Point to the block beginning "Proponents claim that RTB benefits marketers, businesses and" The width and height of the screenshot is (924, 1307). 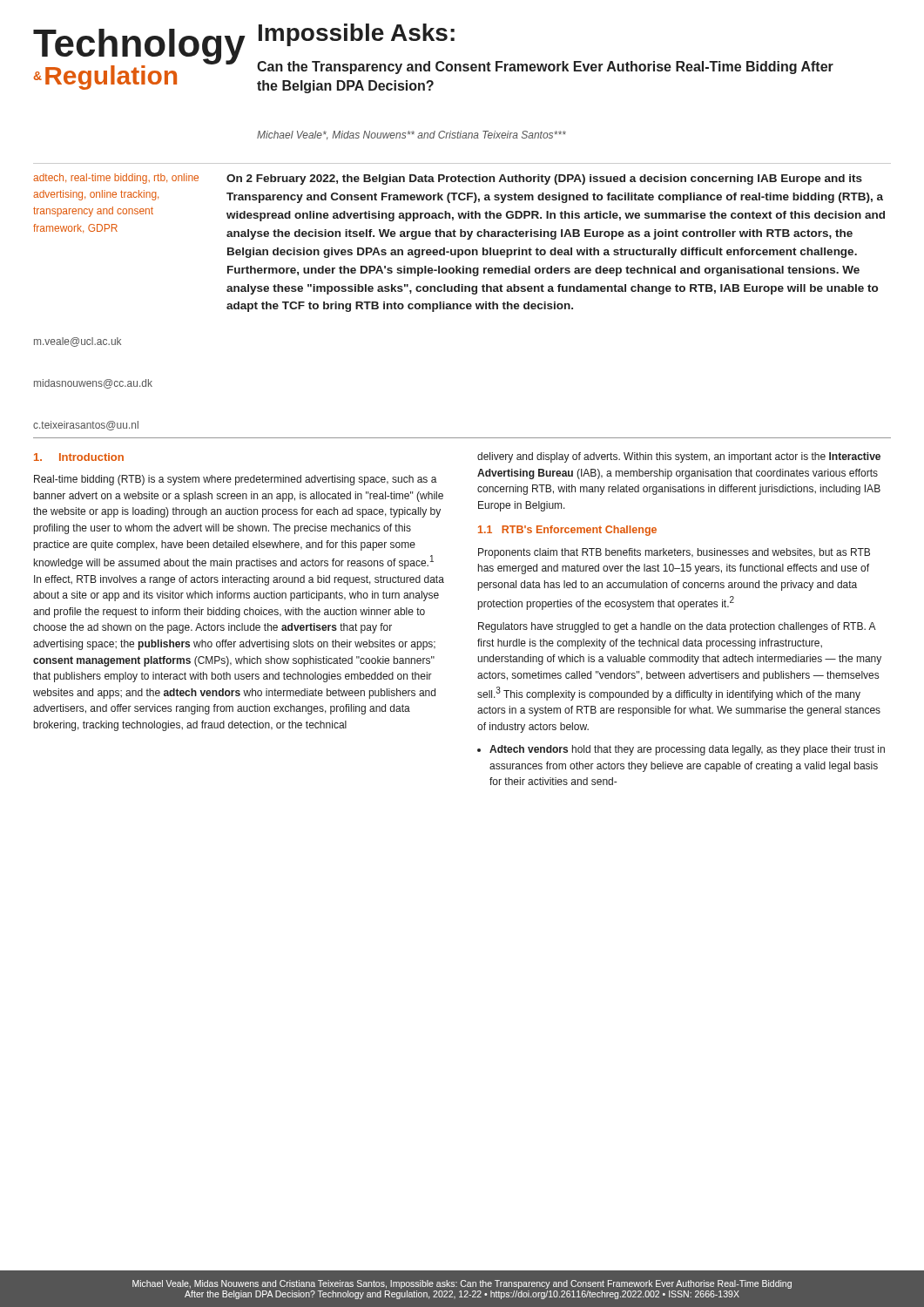(x=683, y=640)
